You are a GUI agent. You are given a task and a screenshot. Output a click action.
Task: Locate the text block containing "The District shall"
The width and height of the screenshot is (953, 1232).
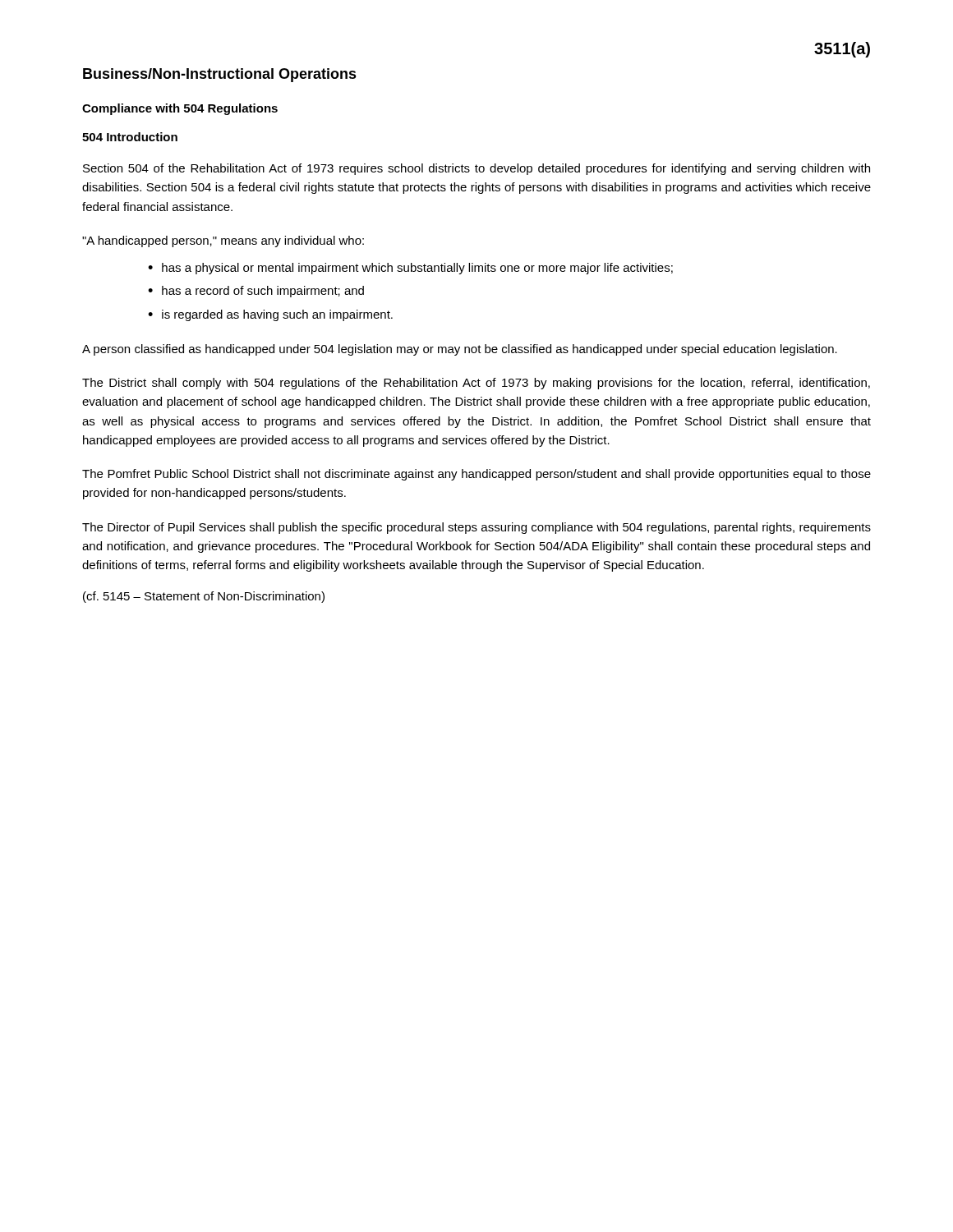point(476,411)
